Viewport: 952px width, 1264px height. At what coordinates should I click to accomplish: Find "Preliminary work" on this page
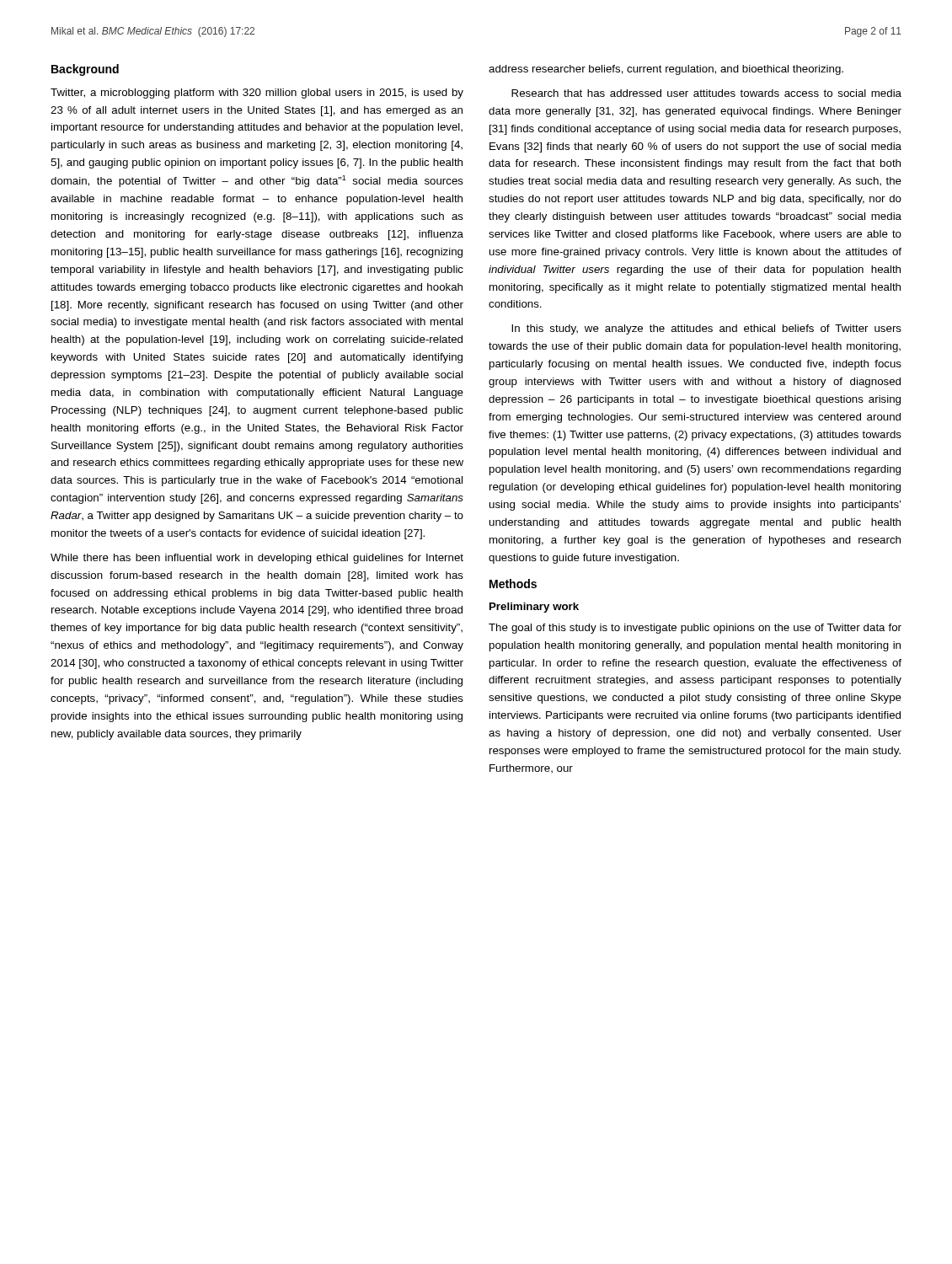[x=534, y=606]
